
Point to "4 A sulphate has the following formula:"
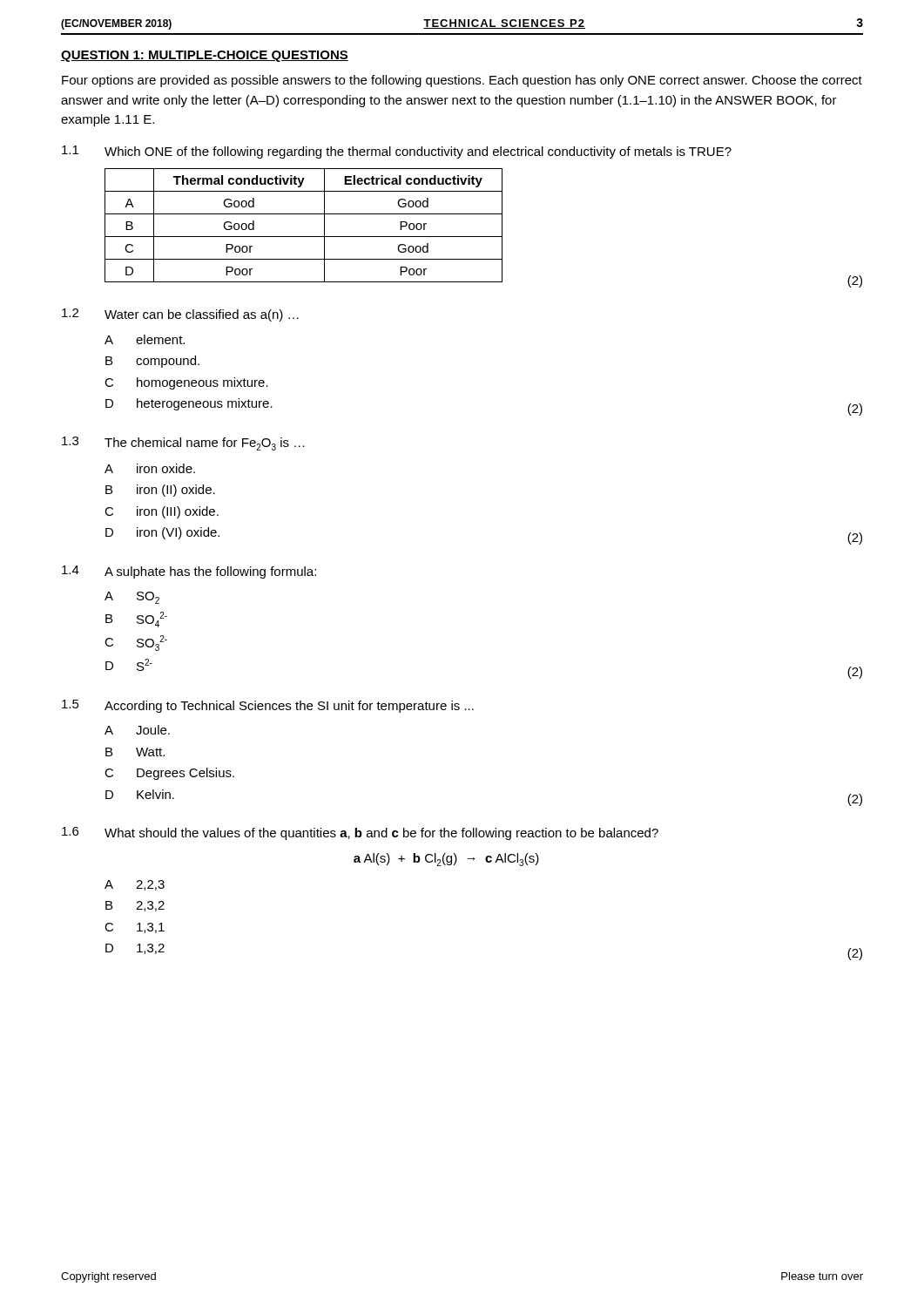point(189,572)
